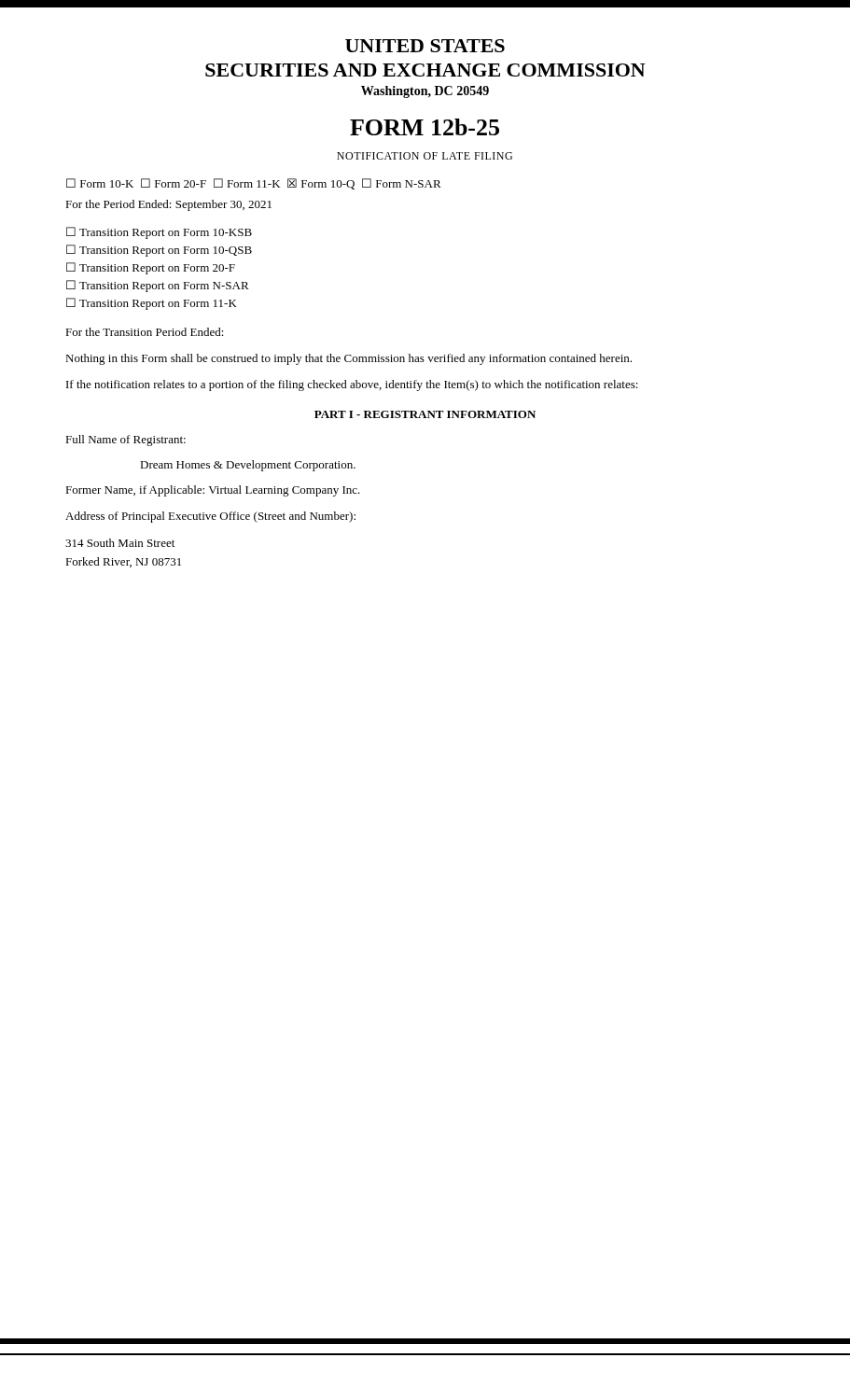Viewport: 850px width, 1400px height.
Task: Point to "FORM 12b-25"
Action: 425,127
